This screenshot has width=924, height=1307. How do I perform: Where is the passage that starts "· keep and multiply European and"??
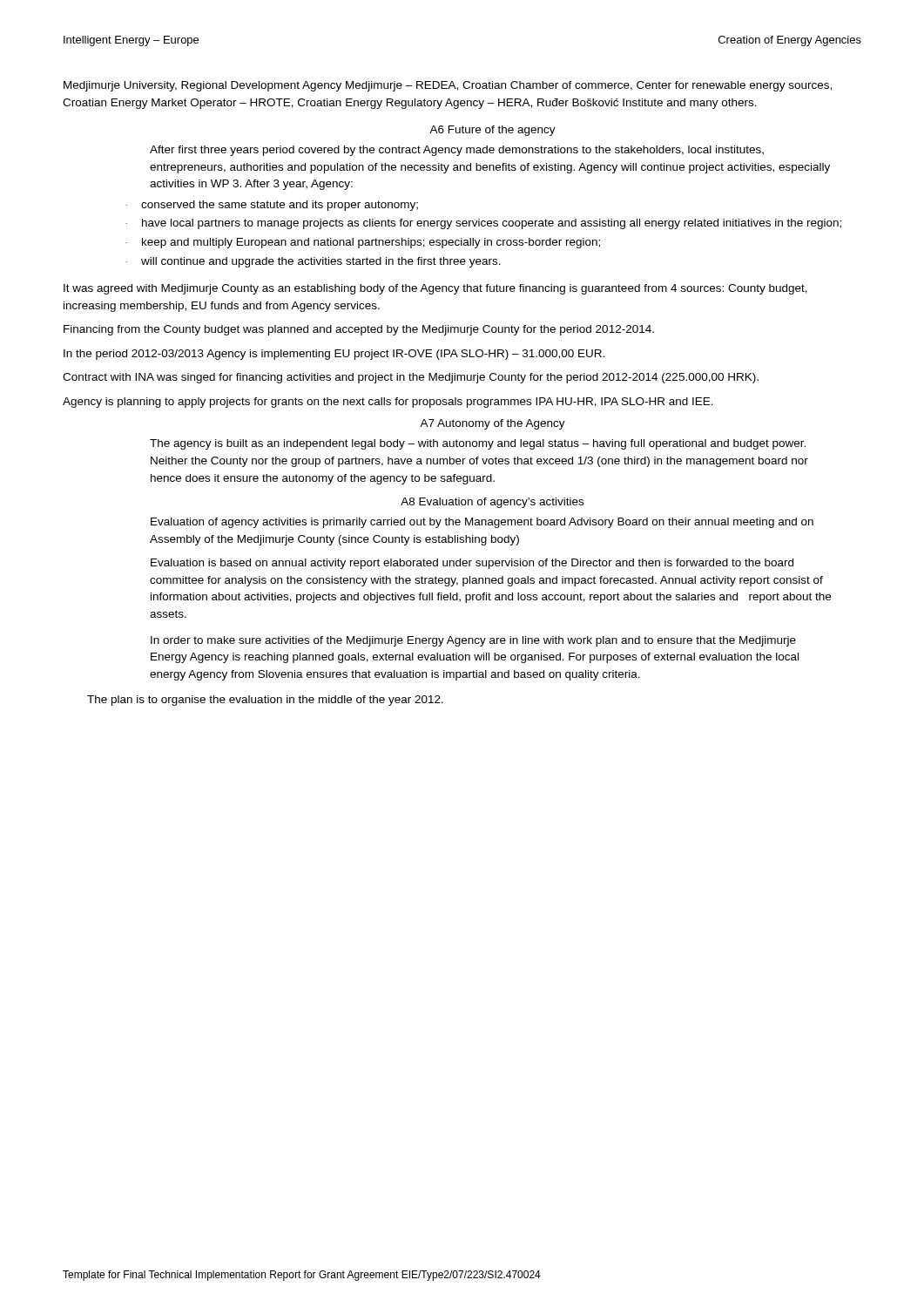click(x=493, y=242)
